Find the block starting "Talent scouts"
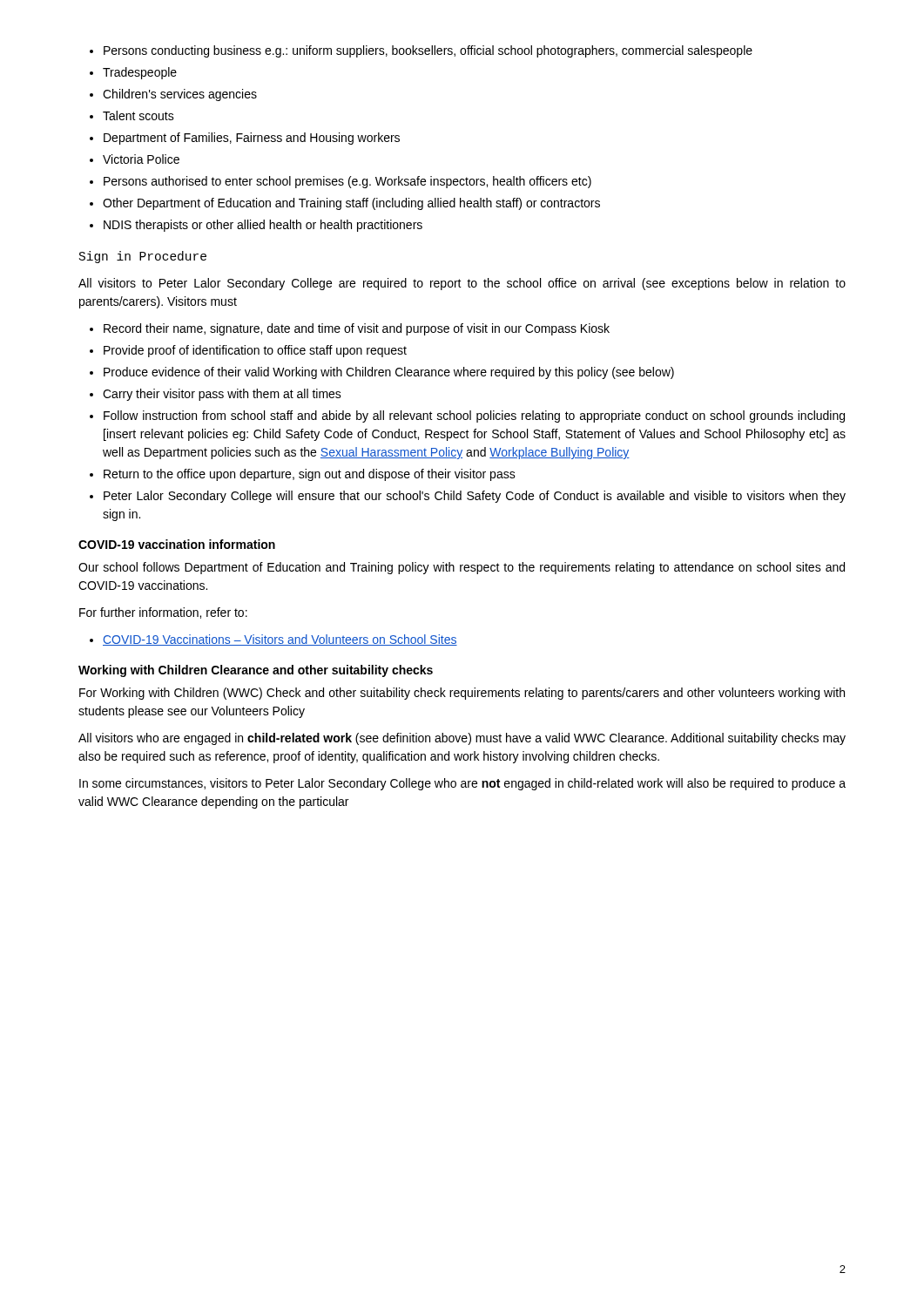 [x=138, y=116]
